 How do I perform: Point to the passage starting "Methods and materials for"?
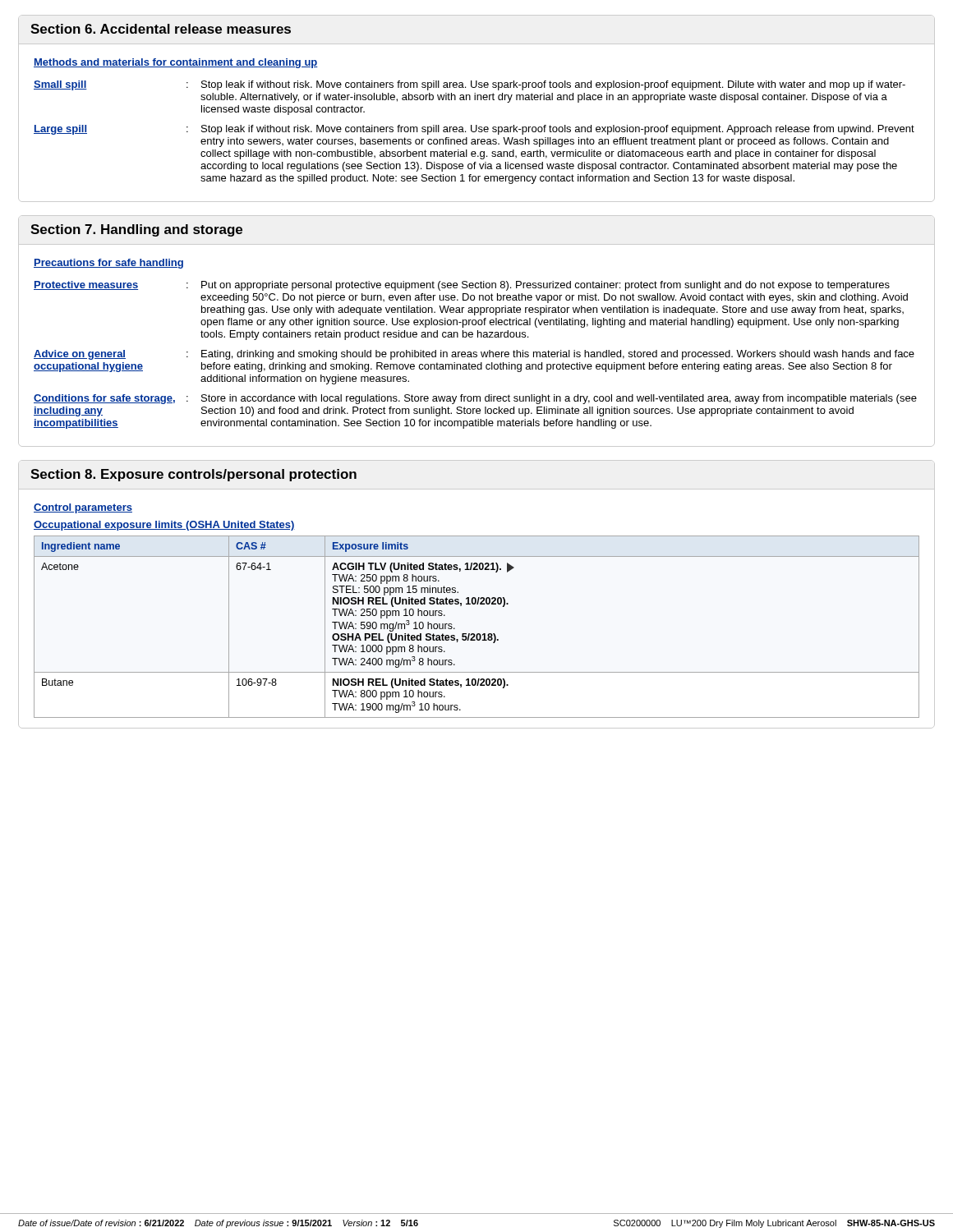pyautogui.click(x=175, y=62)
